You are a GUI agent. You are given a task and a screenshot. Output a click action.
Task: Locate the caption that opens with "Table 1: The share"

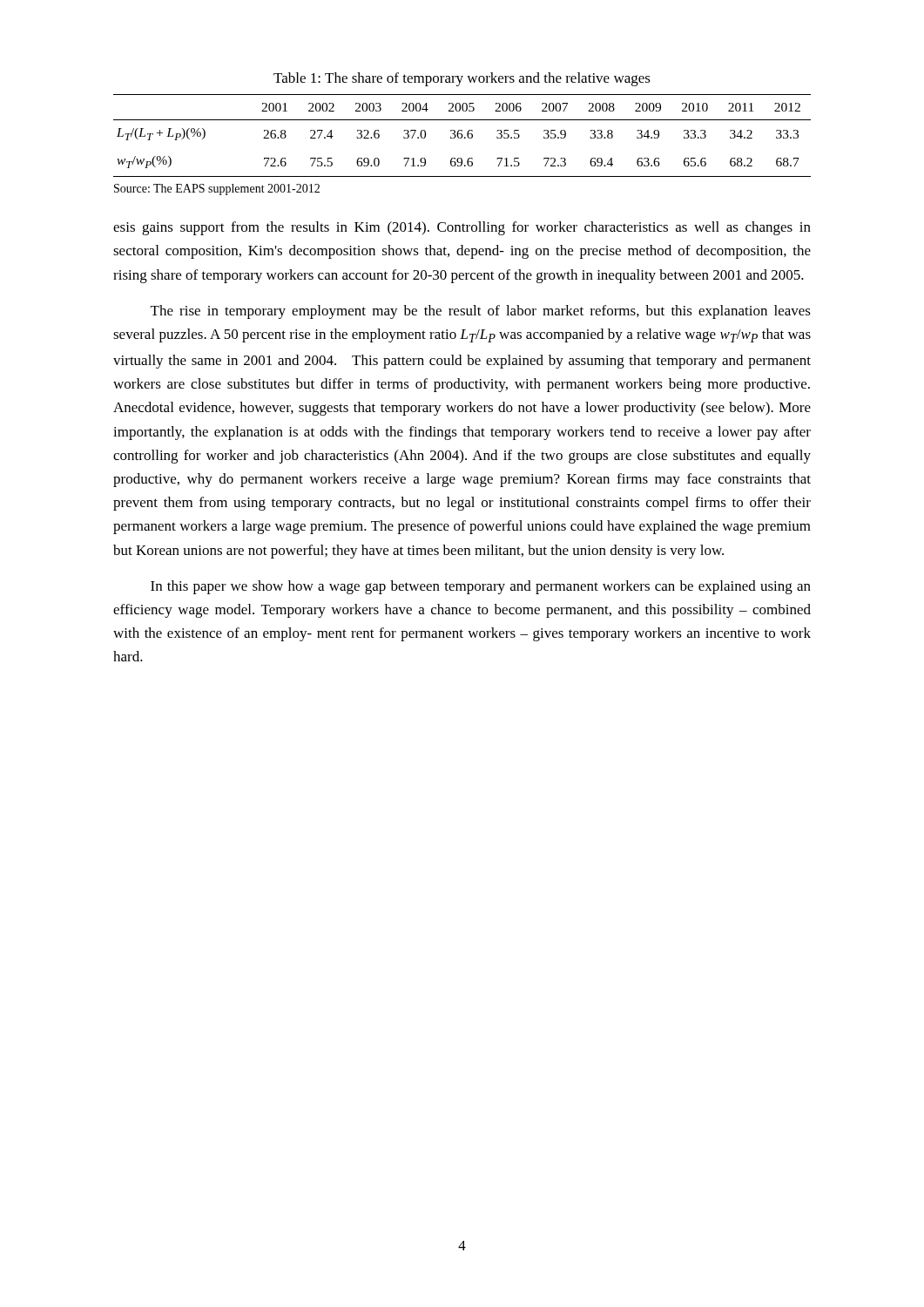(x=462, y=78)
